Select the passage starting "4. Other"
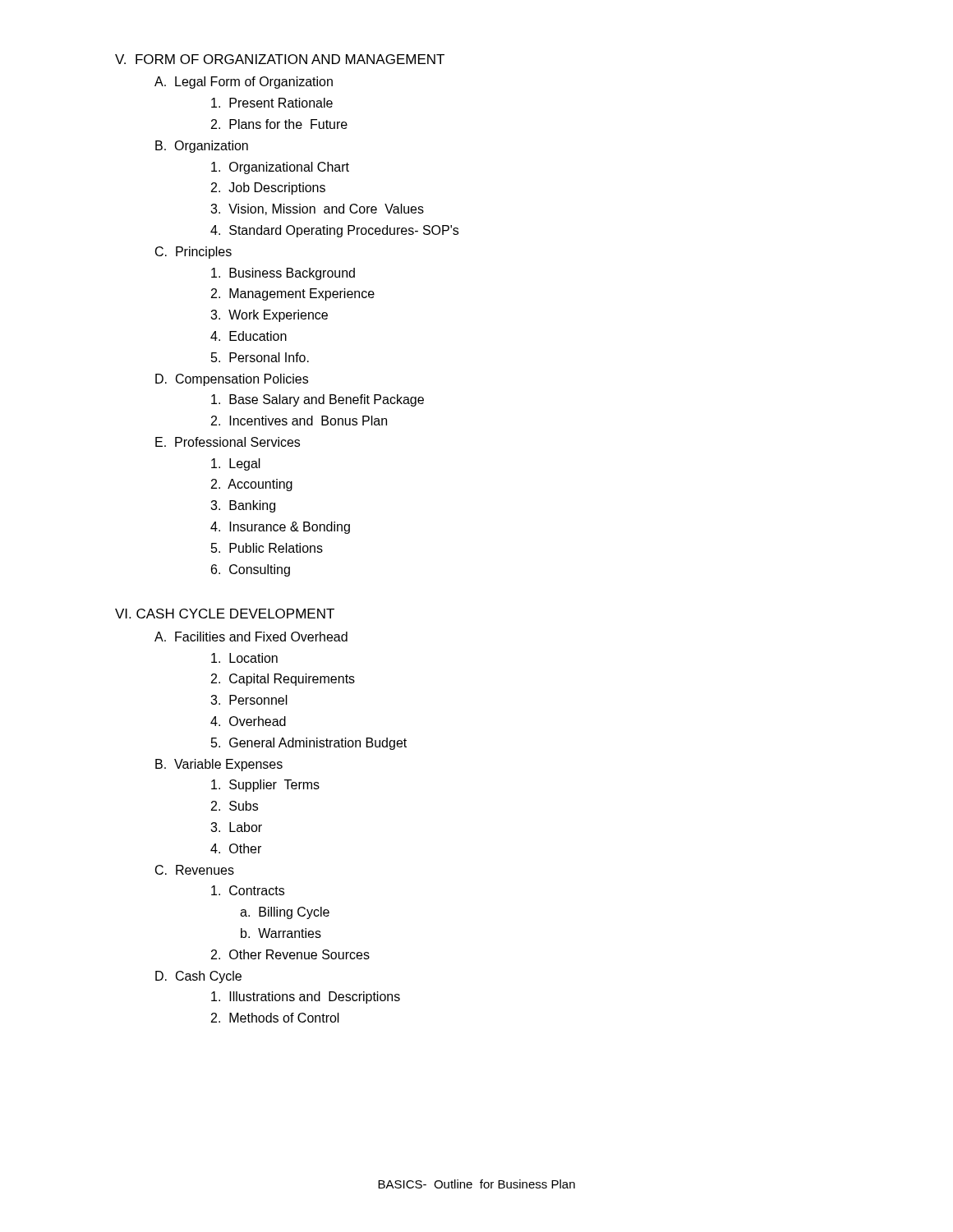This screenshot has width=953, height=1232. 236,849
